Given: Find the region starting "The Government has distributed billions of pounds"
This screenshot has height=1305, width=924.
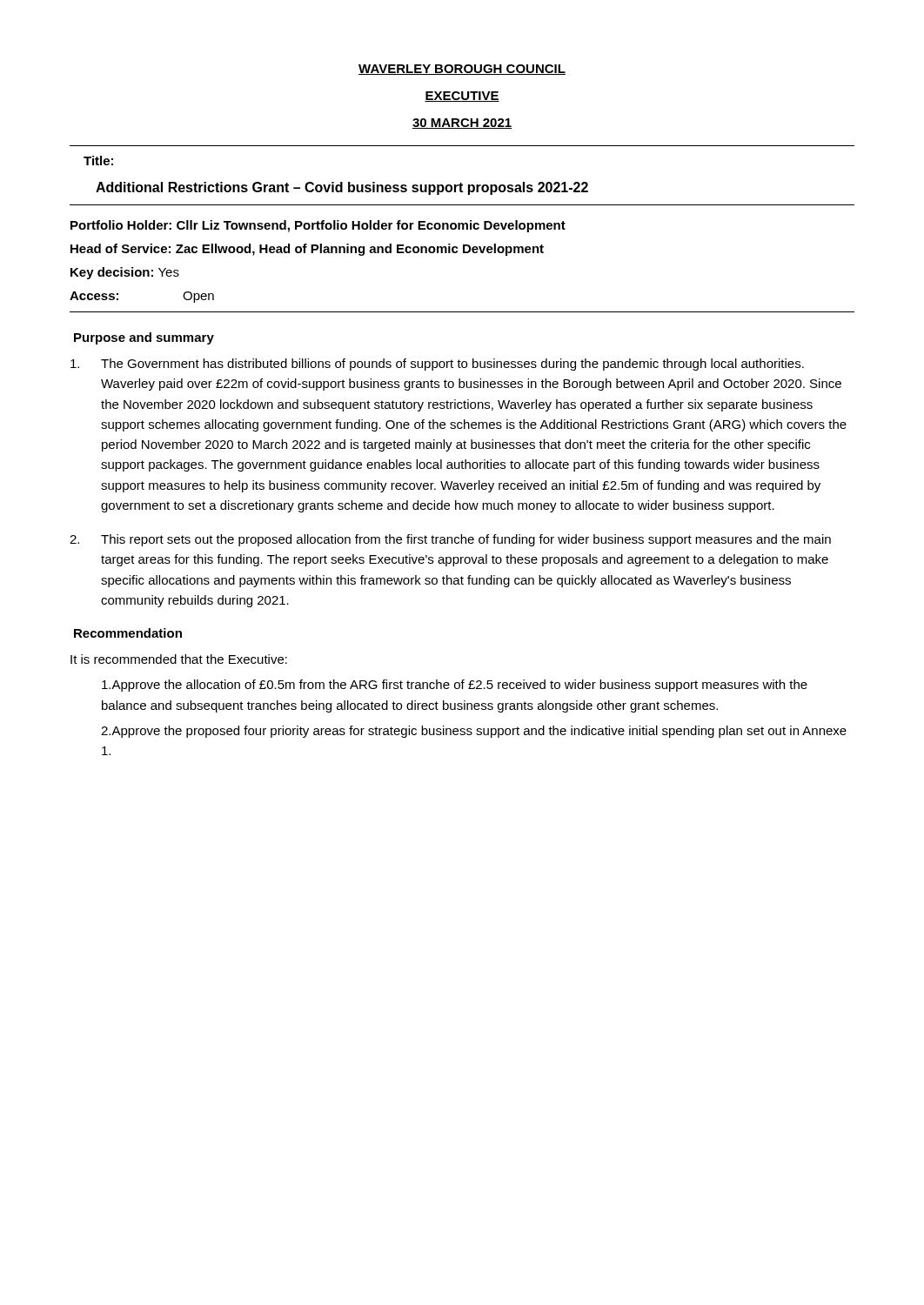Looking at the screenshot, I should click(x=462, y=434).
